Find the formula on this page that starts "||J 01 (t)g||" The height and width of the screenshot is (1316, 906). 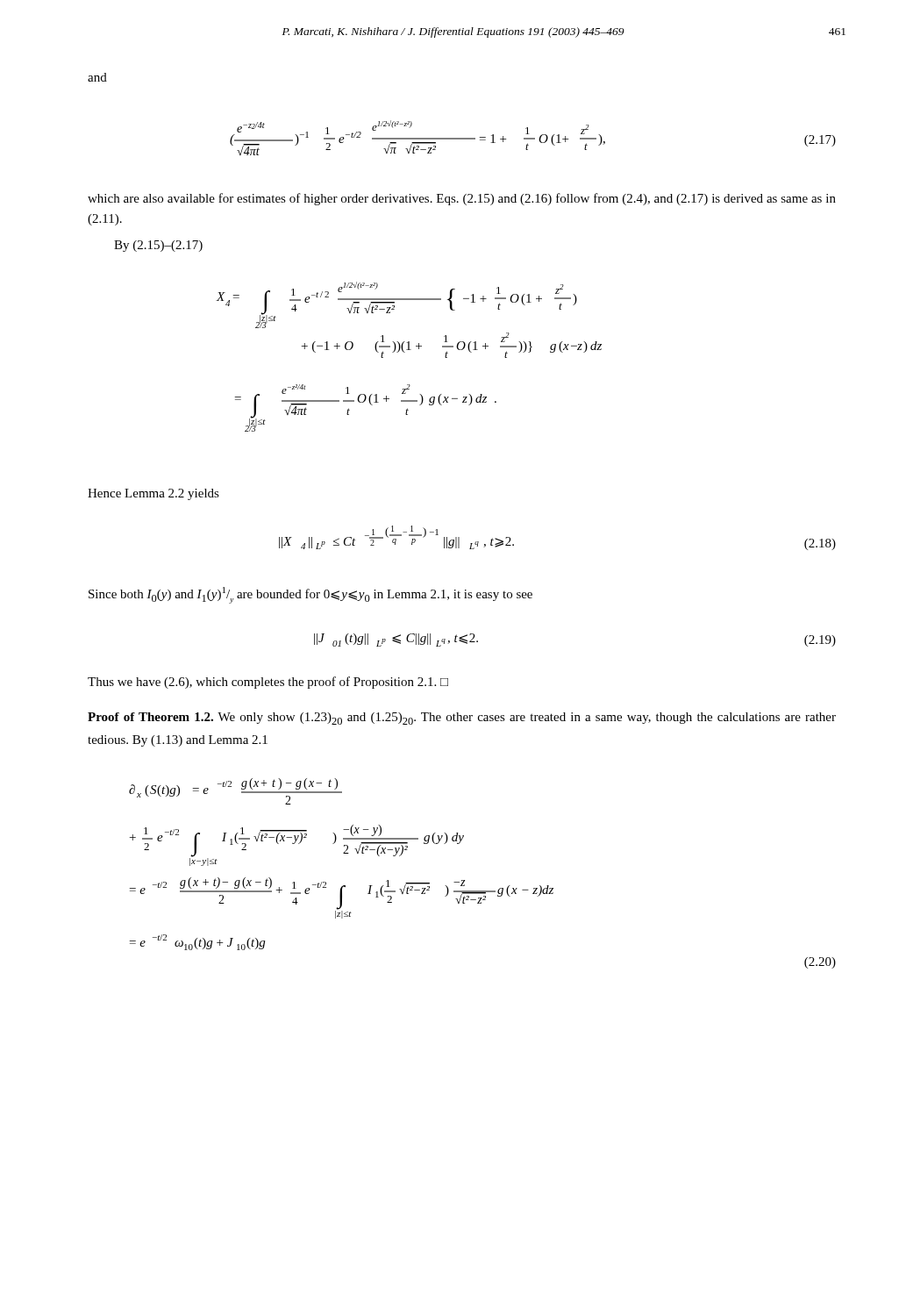(x=396, y=640)
